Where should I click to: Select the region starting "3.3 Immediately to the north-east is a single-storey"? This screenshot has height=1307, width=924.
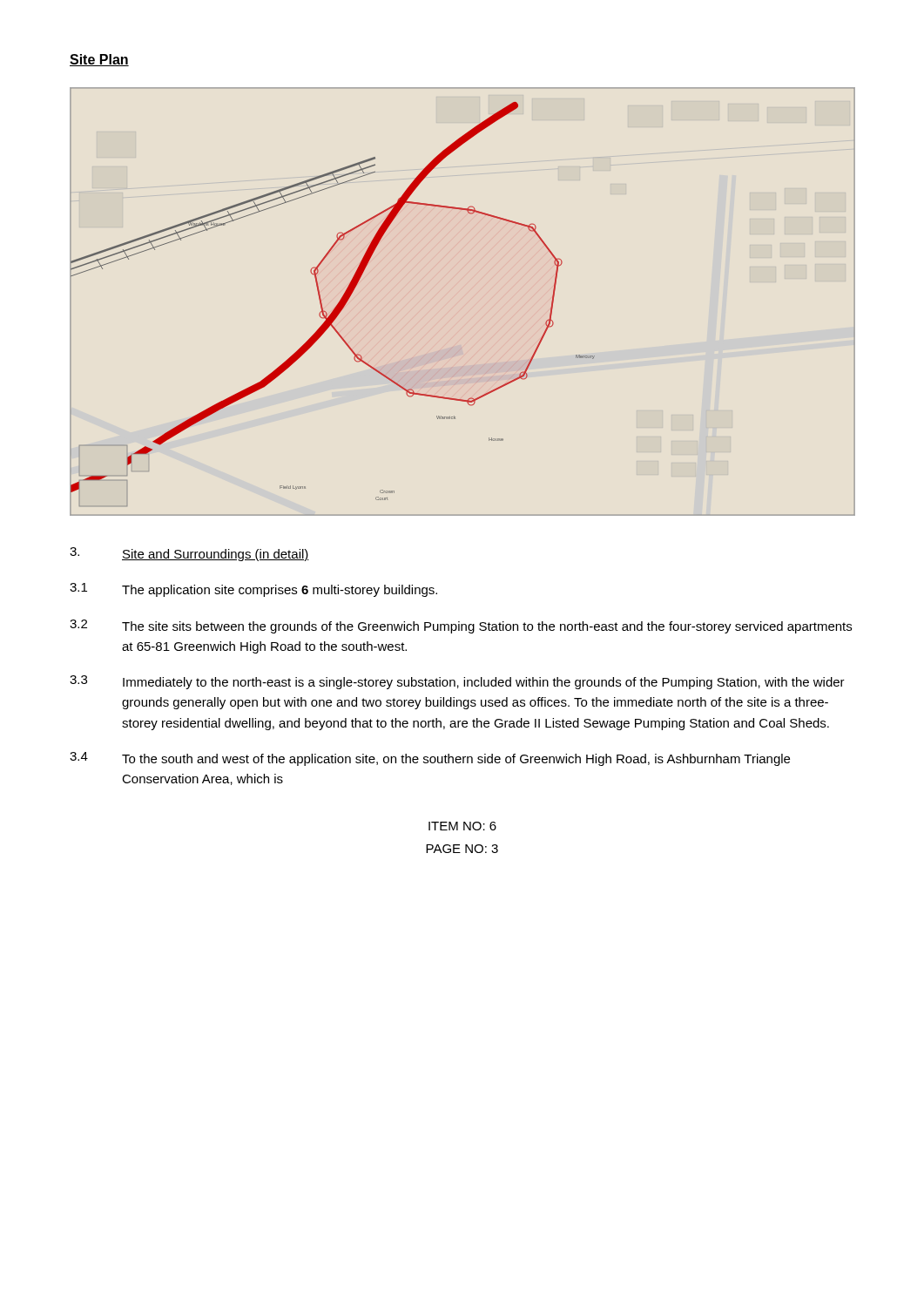click(x=462, y=702)
